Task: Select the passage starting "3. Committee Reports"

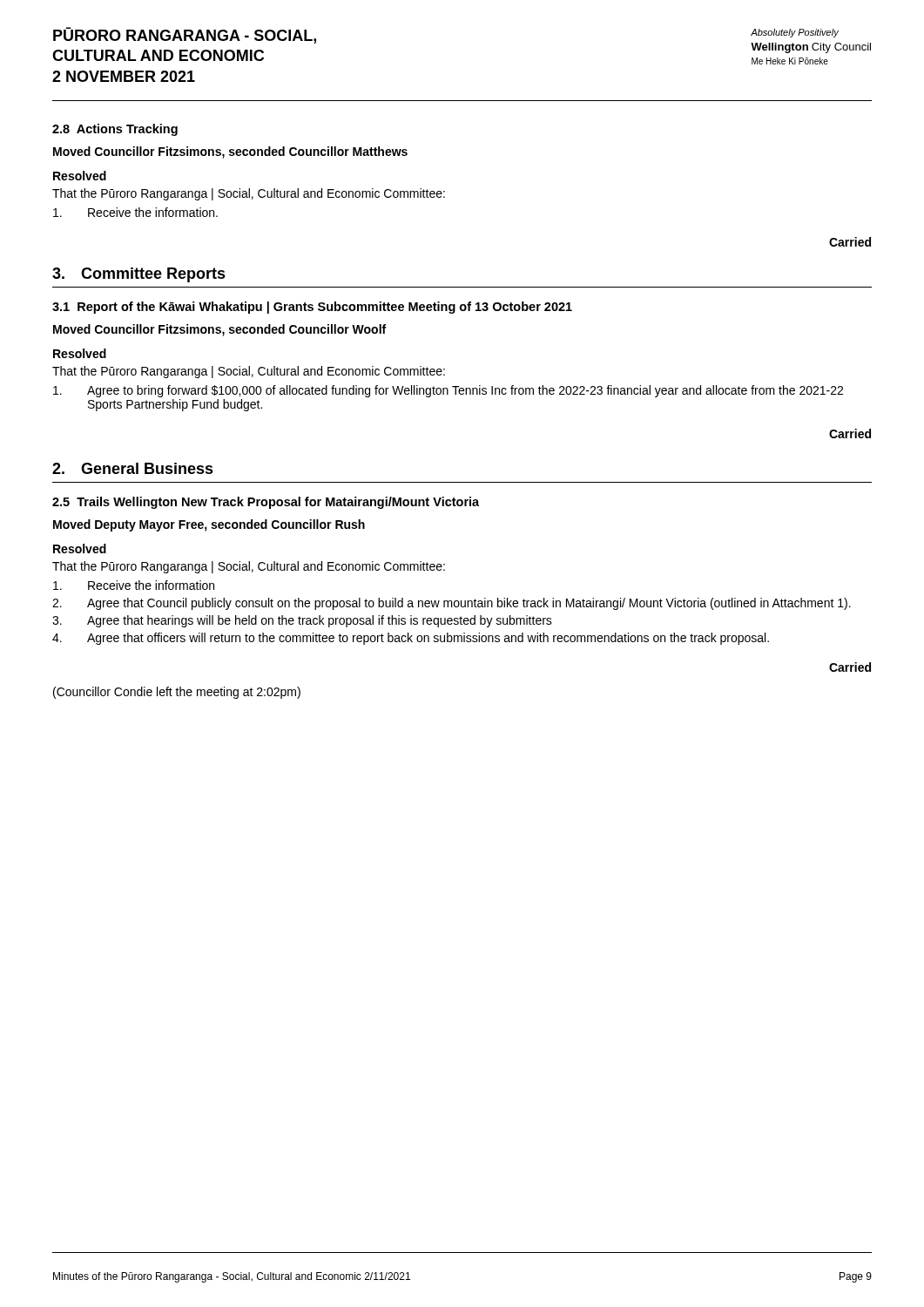Action: (139, 274)
